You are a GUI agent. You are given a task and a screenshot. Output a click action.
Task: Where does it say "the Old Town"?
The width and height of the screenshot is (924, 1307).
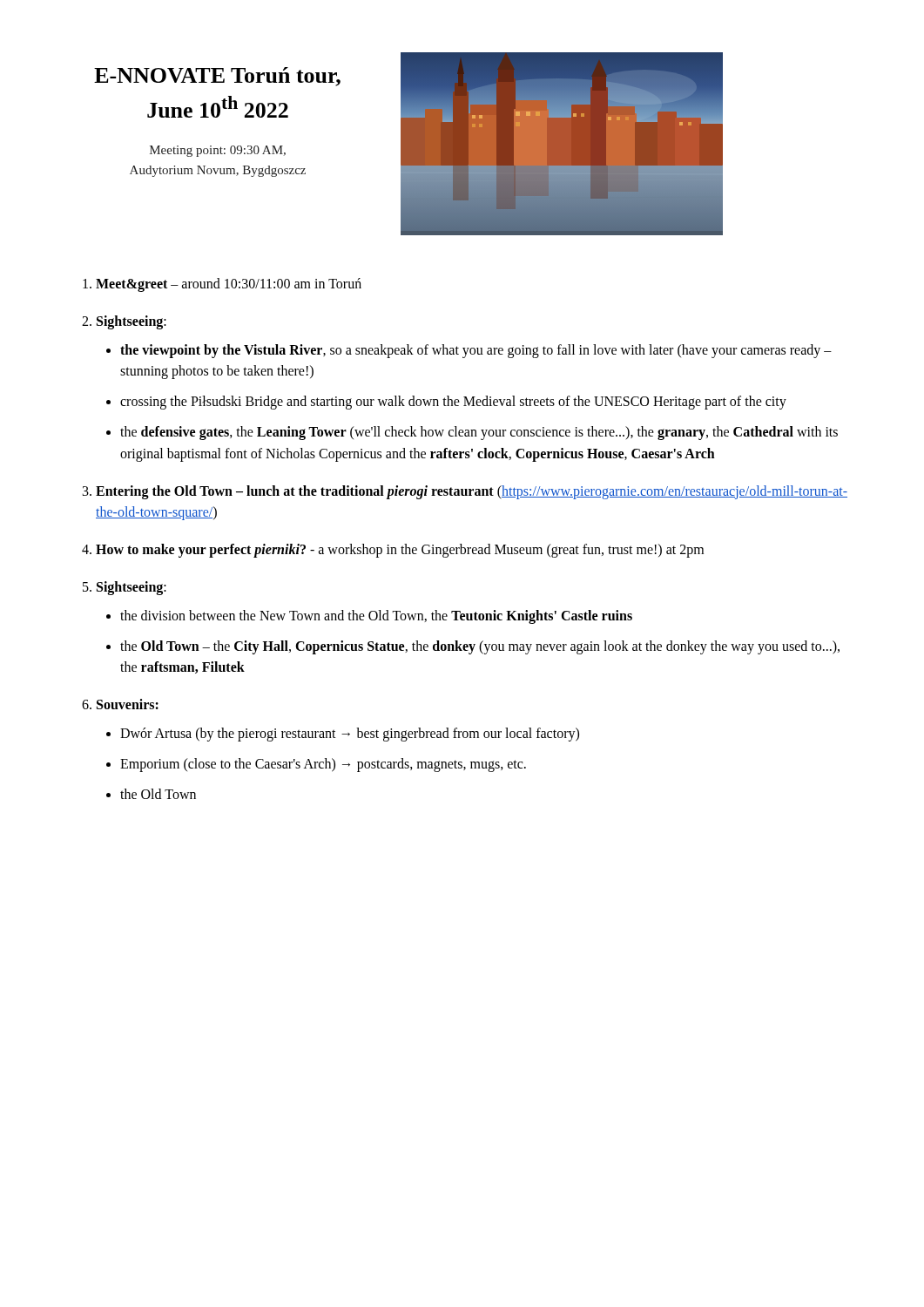[x=158, y=794]
